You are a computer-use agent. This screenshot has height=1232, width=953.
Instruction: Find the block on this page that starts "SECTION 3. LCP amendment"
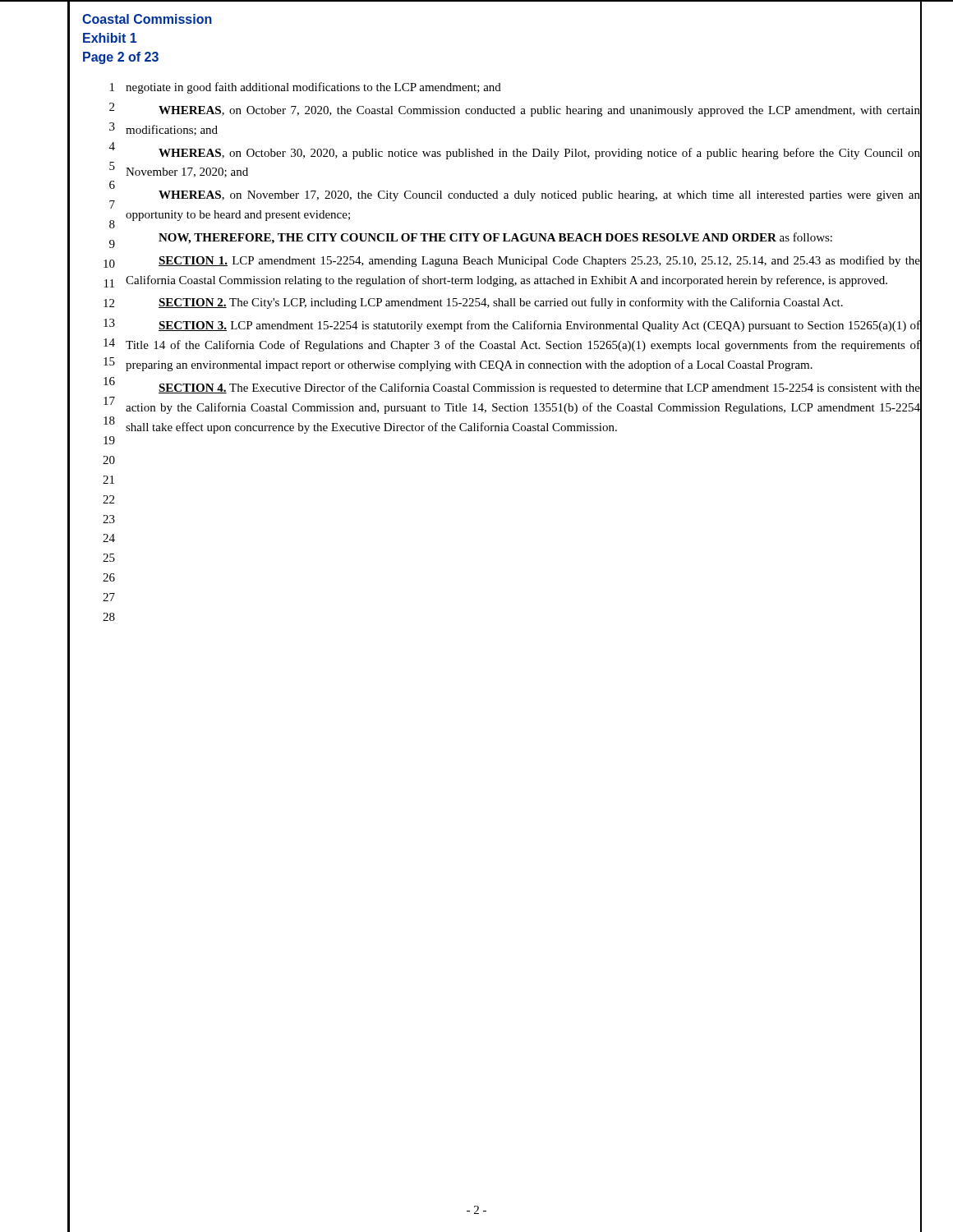tap(523, 345)
